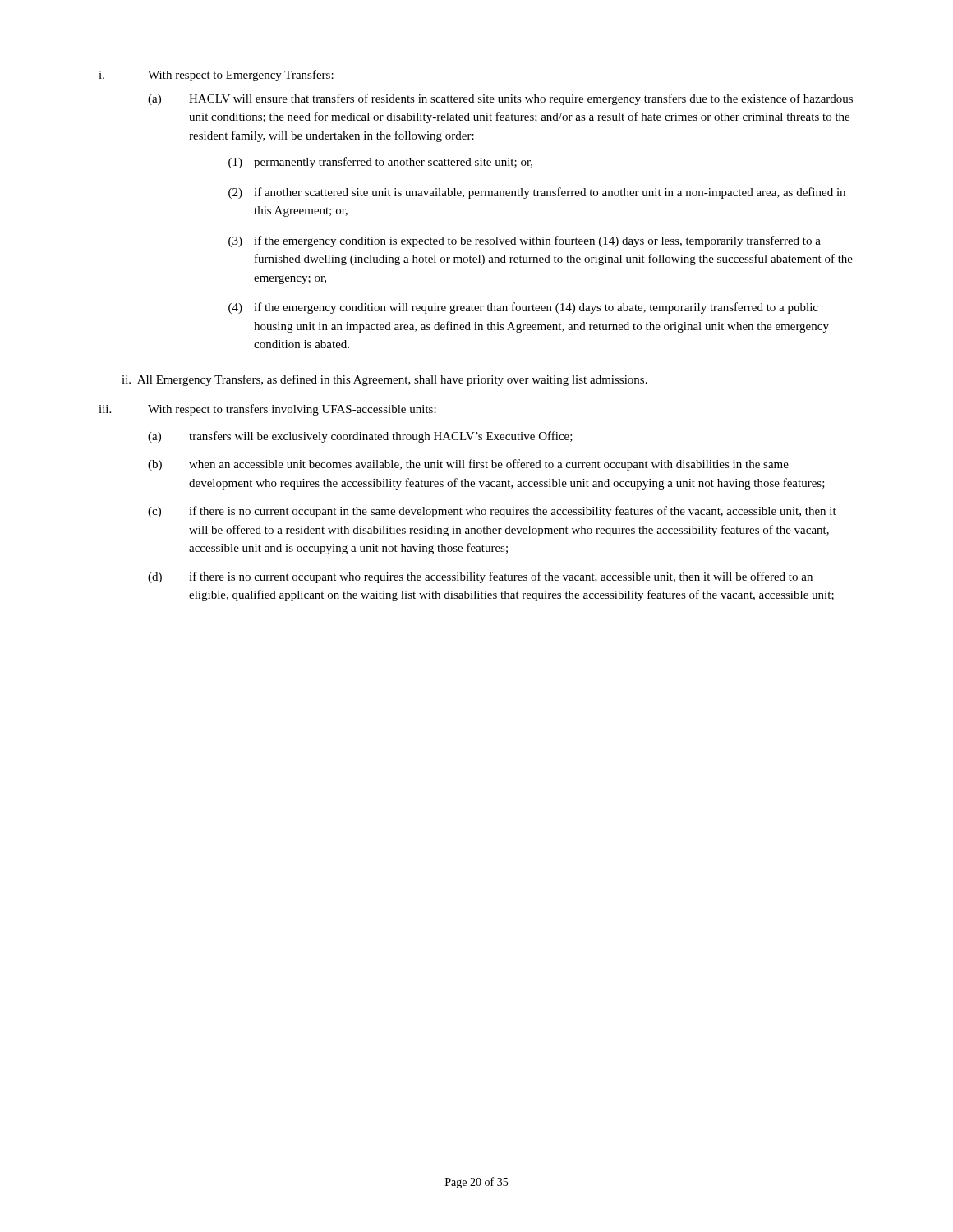Find the list item with the text "(a) transfers will be exclusively coordinated"
The width and height of the screenshot is (953, 1232).
click(360, 436)
